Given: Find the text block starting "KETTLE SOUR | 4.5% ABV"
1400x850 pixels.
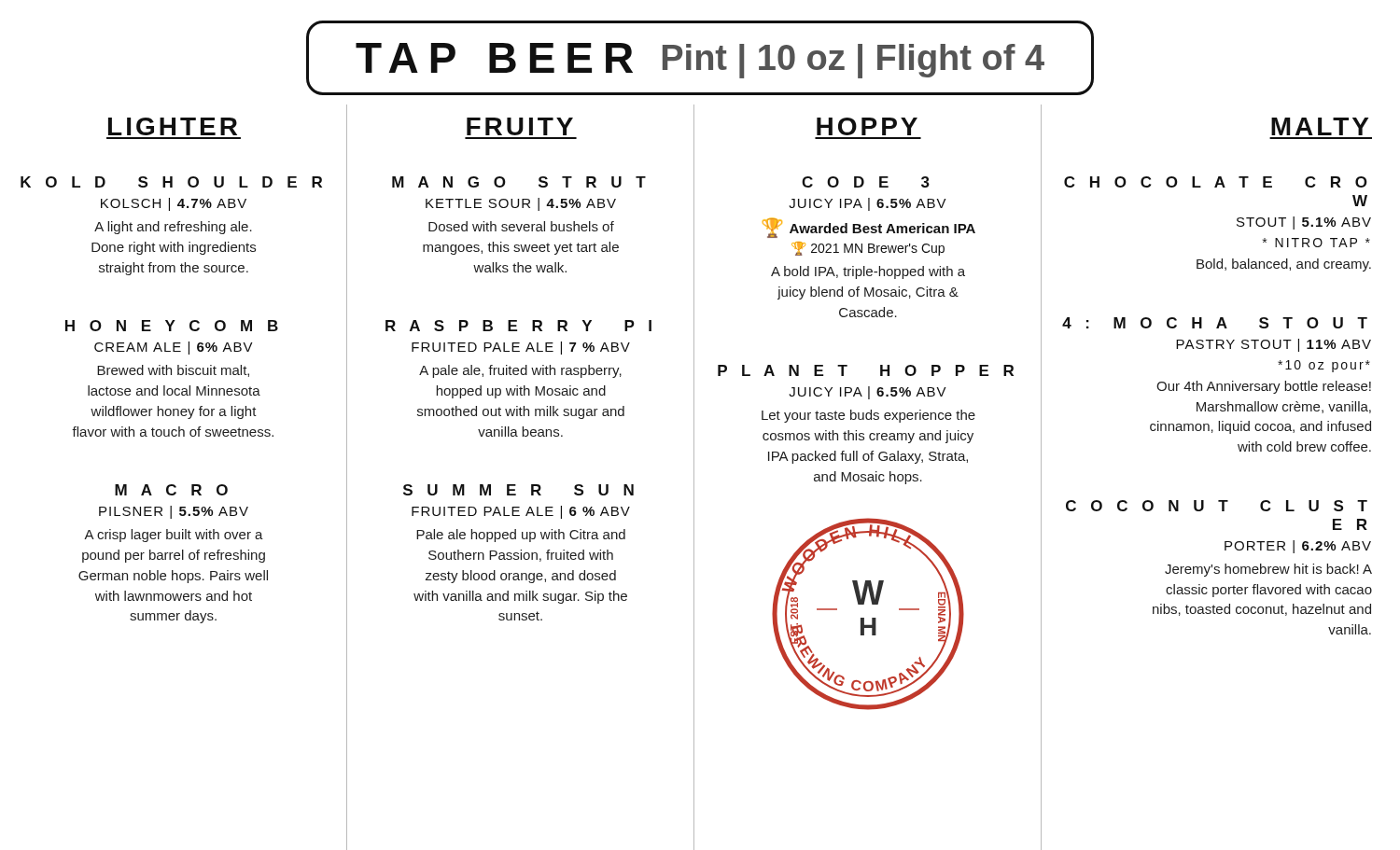Looking at the screenshot, I should (521, 203).
